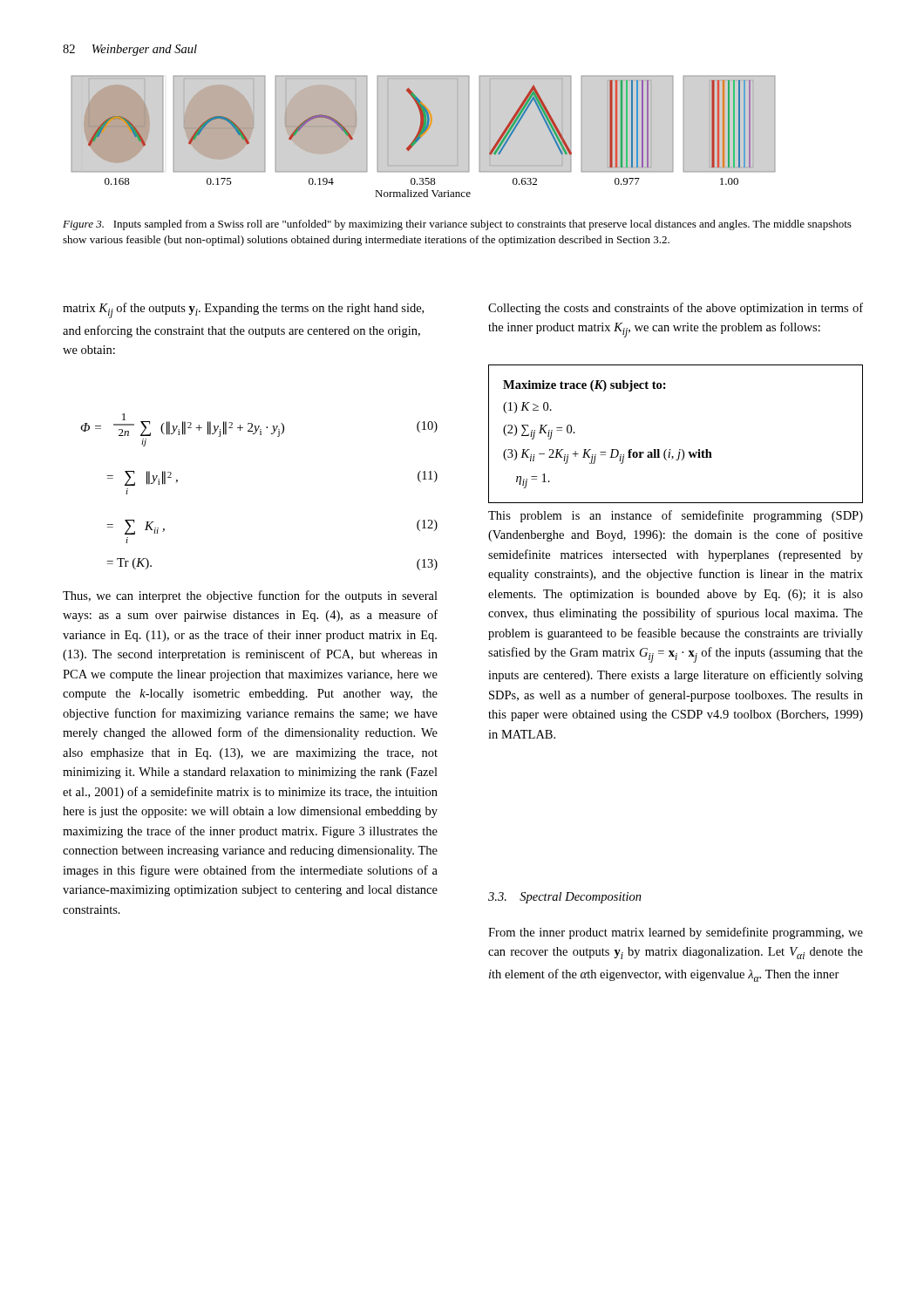Image resolution: width=924 pixels, height=1308 pixels.
Task: Point to the block beginning "Collecting the costs"
Action: pyautogui.click(x=676, y=319)
